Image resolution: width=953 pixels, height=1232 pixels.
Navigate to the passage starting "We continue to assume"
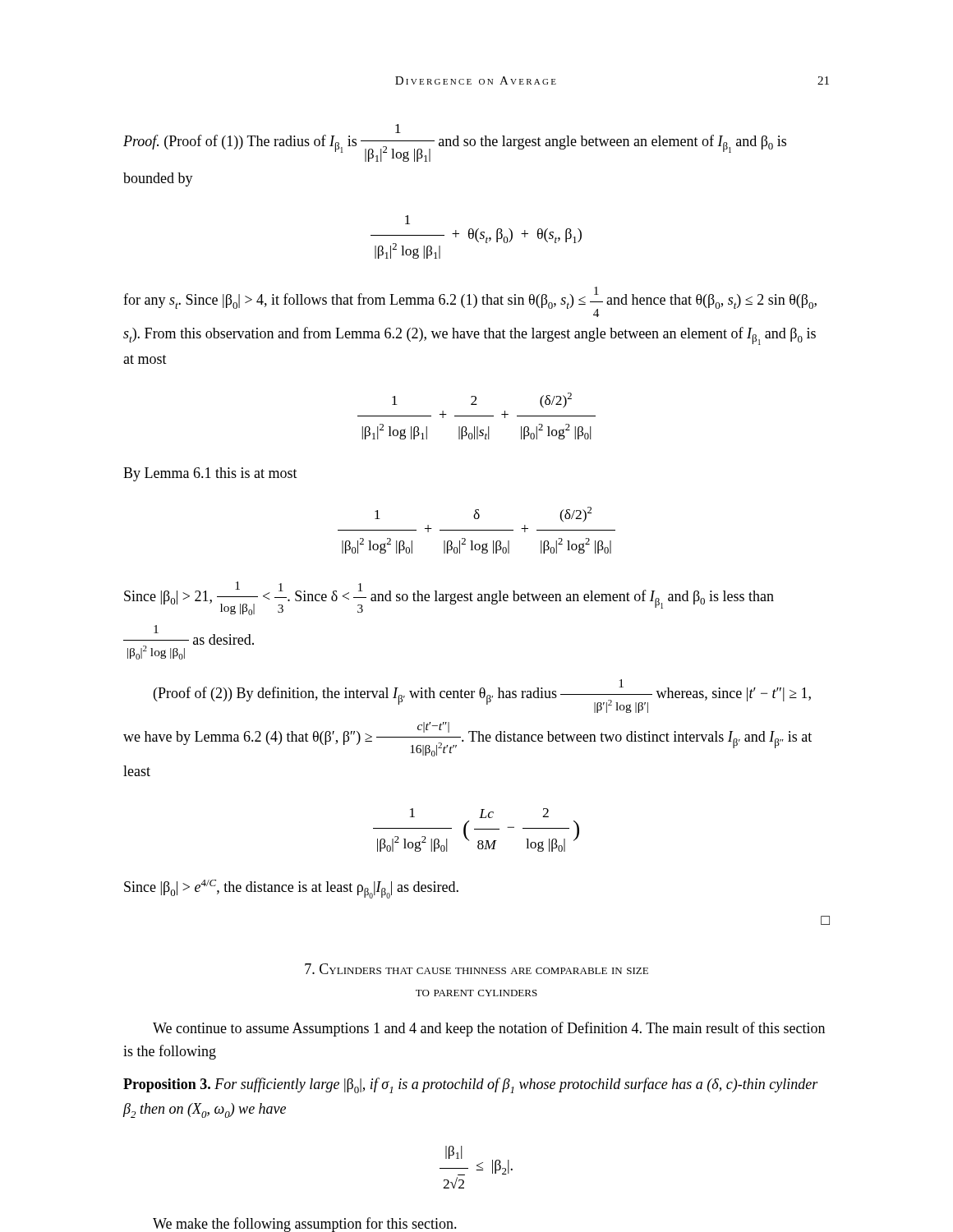click(476, 1041)
